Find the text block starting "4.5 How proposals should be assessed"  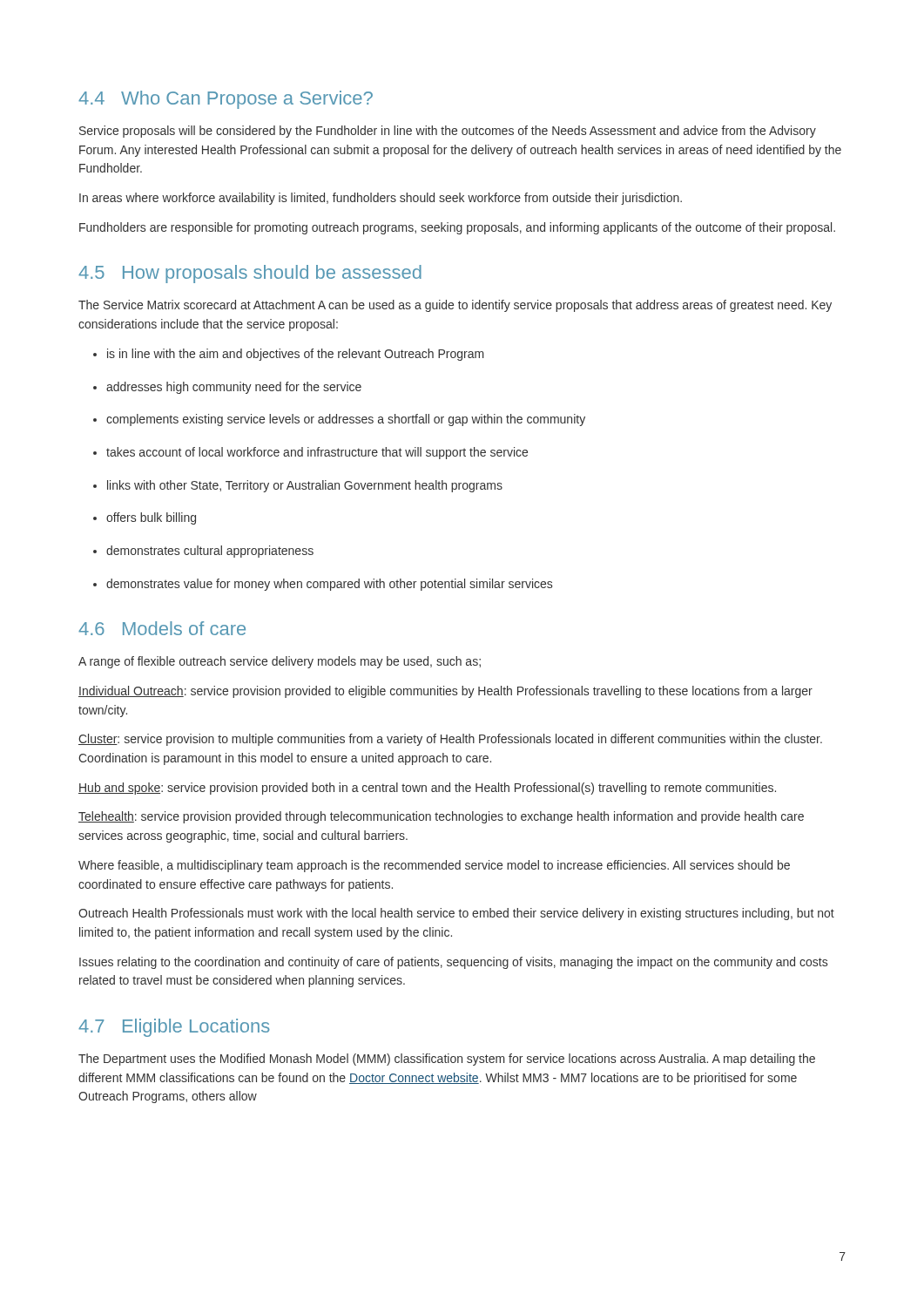pyautogui.click(x=250, y=274)
